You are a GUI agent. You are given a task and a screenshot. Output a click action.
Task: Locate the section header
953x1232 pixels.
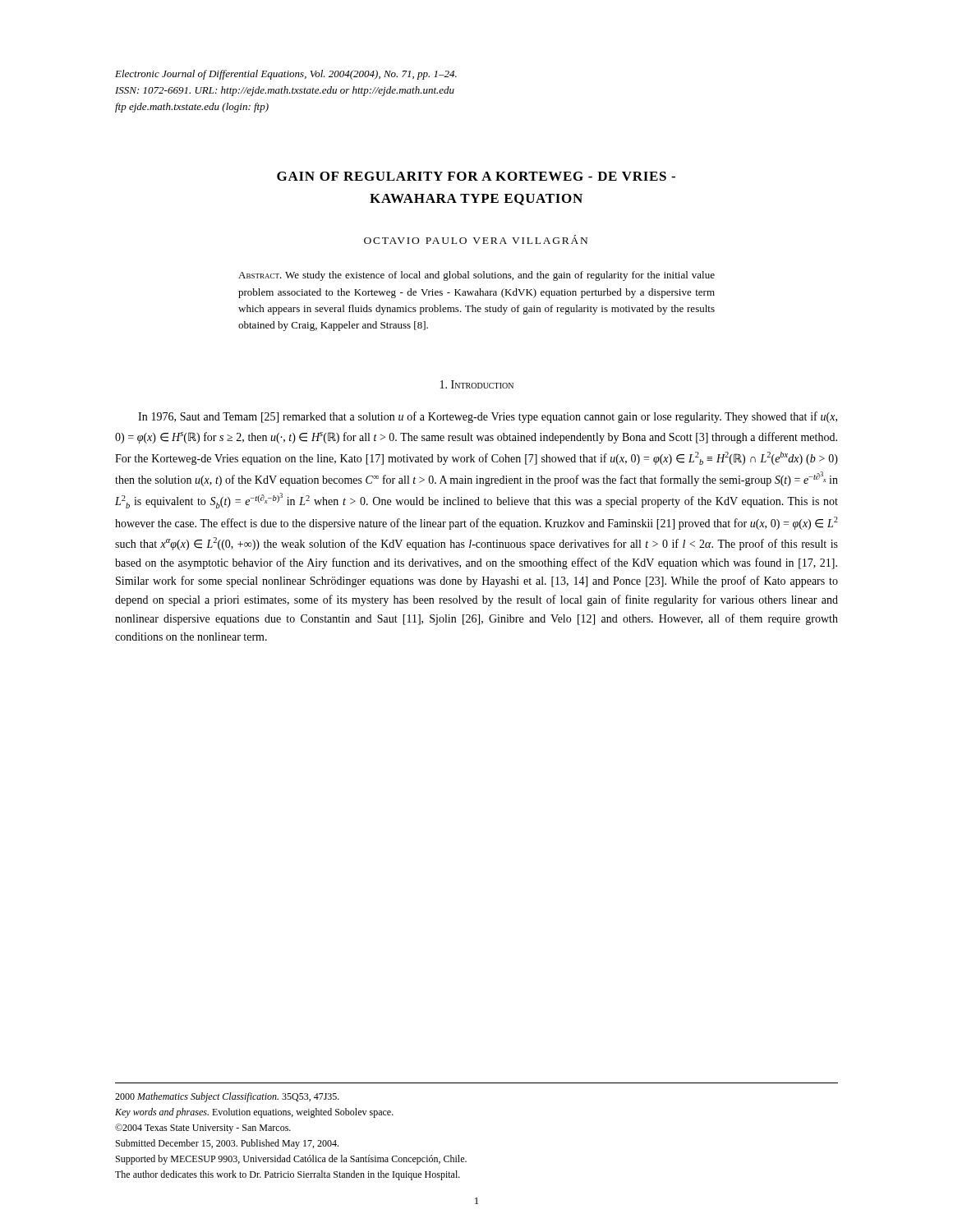click(x=476, y=385)
